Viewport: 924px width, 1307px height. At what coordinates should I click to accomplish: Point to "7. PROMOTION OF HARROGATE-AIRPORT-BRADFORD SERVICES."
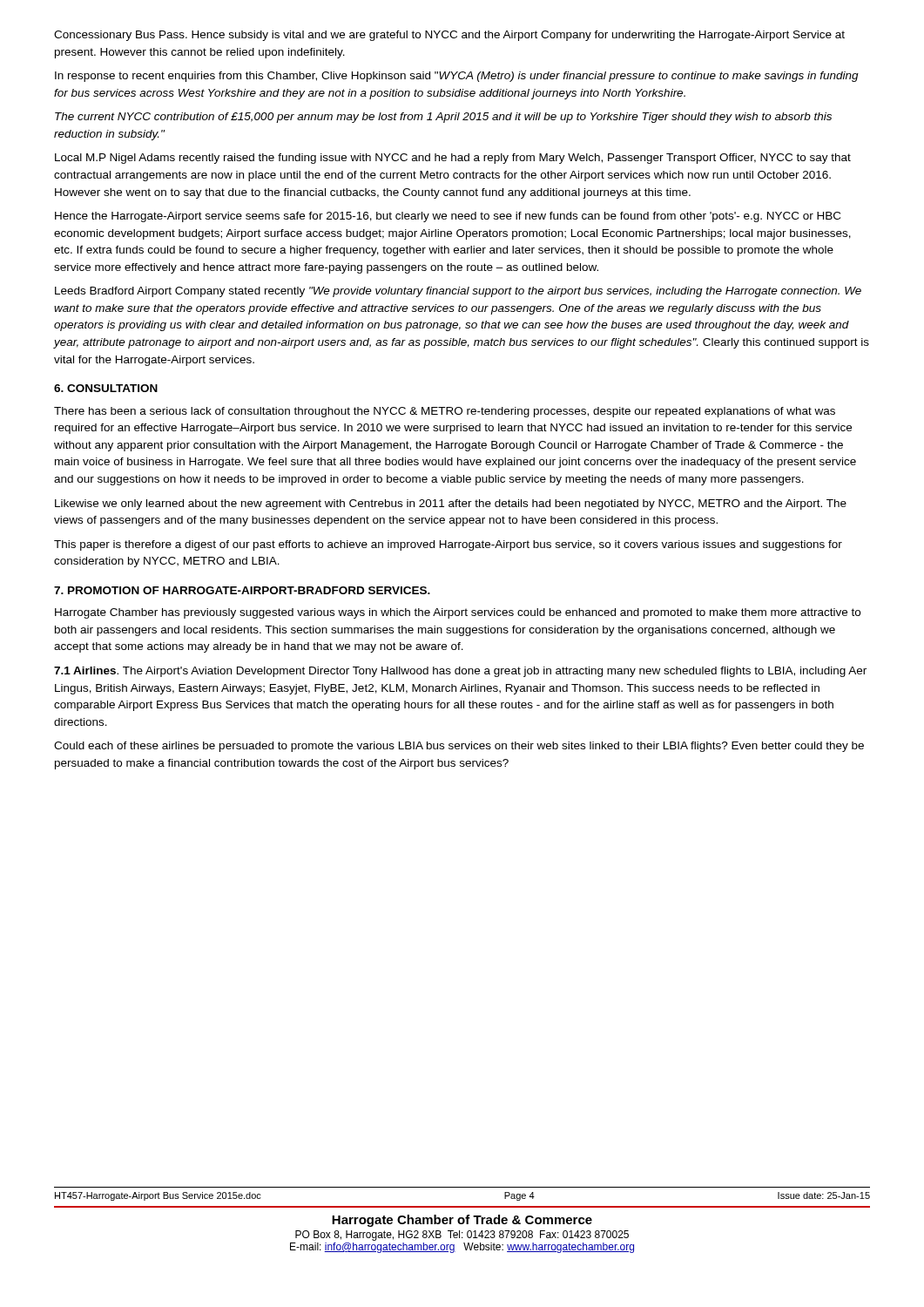(x=242, y=590)
